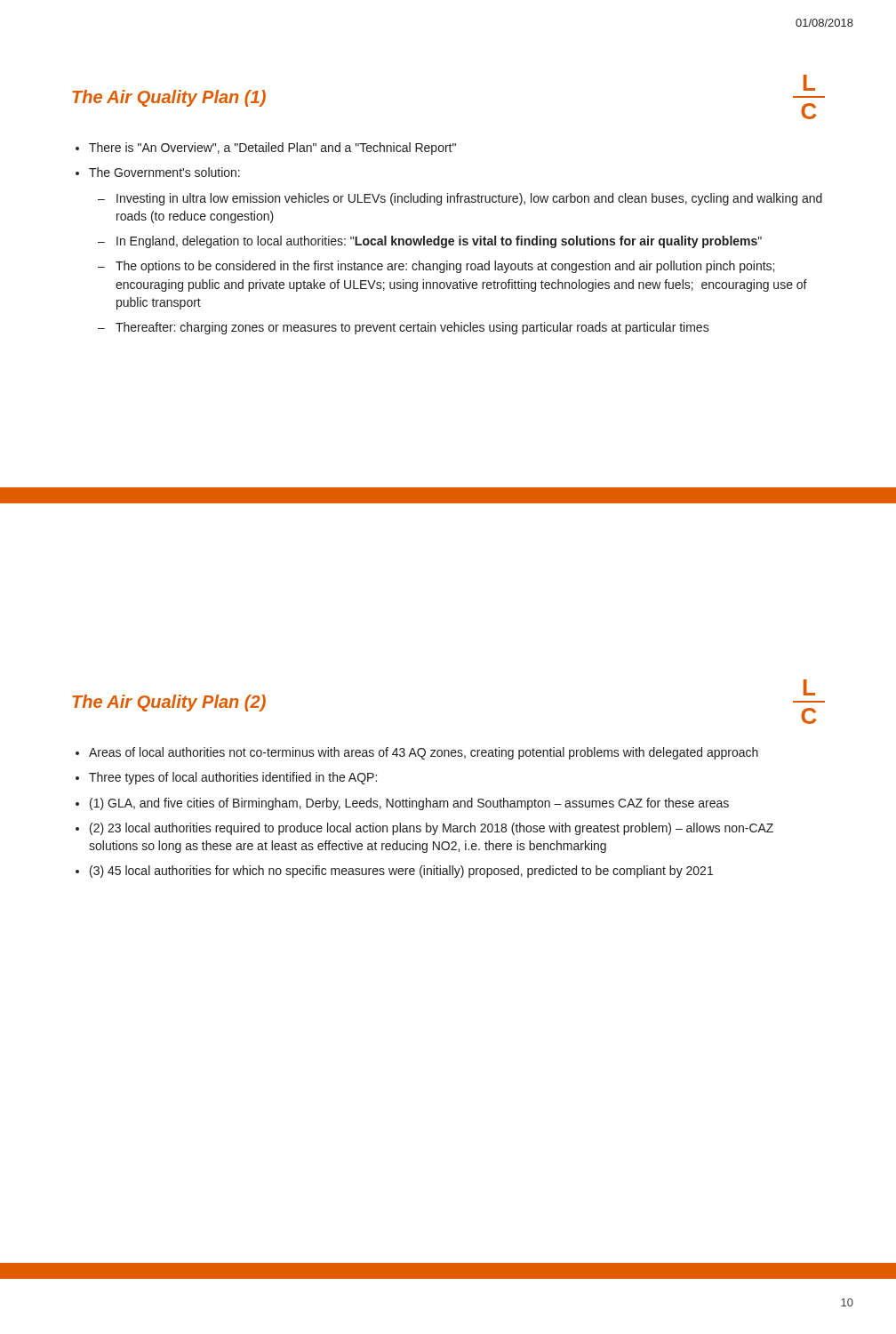Image resolution: width=896 pixels, height=1334 pixels.
Task: Point to the block beginning "The options to be considered"
Action: (x=461, y=284)
